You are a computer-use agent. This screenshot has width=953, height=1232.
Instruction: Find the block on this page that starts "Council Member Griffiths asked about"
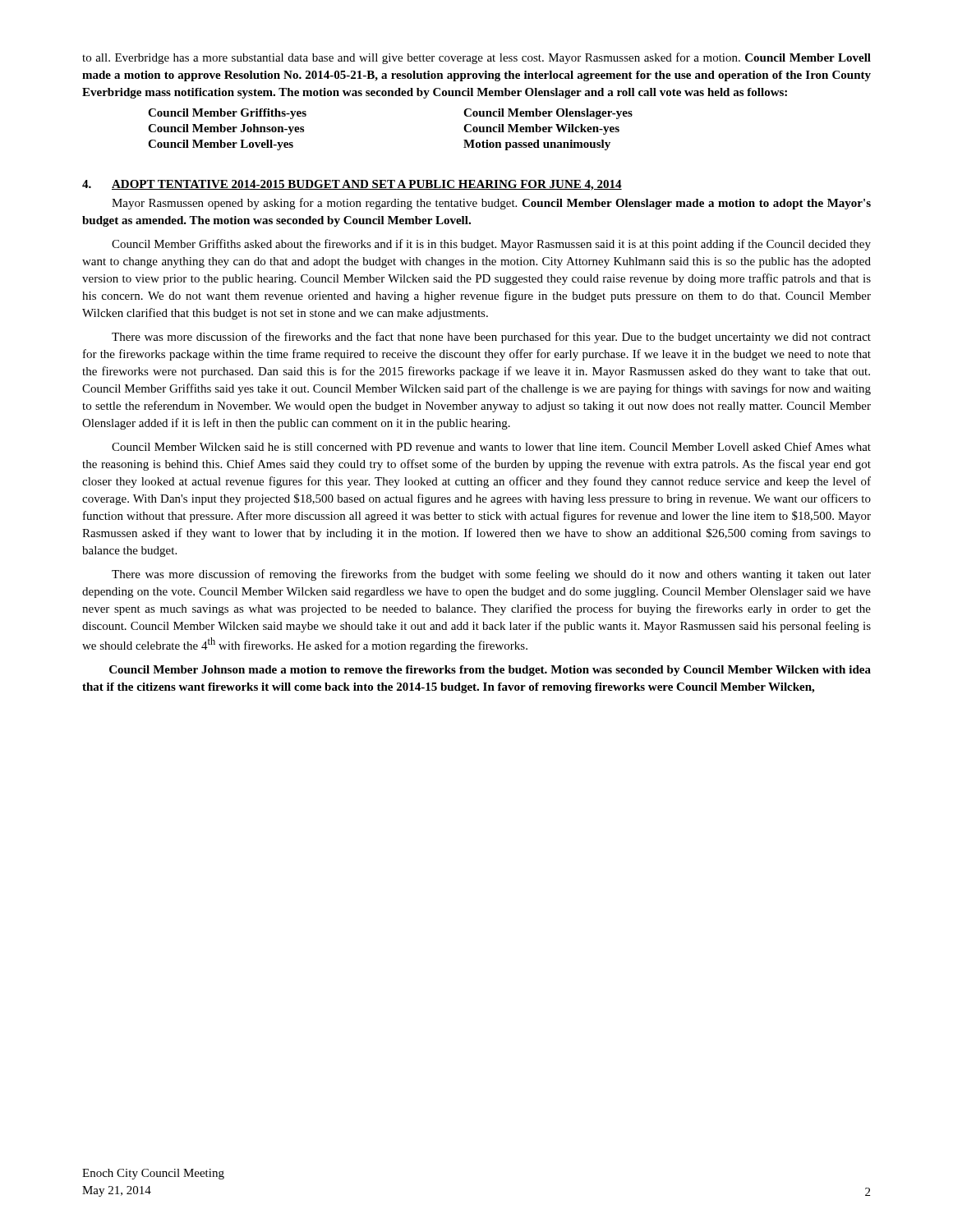[x=476, y=278]
